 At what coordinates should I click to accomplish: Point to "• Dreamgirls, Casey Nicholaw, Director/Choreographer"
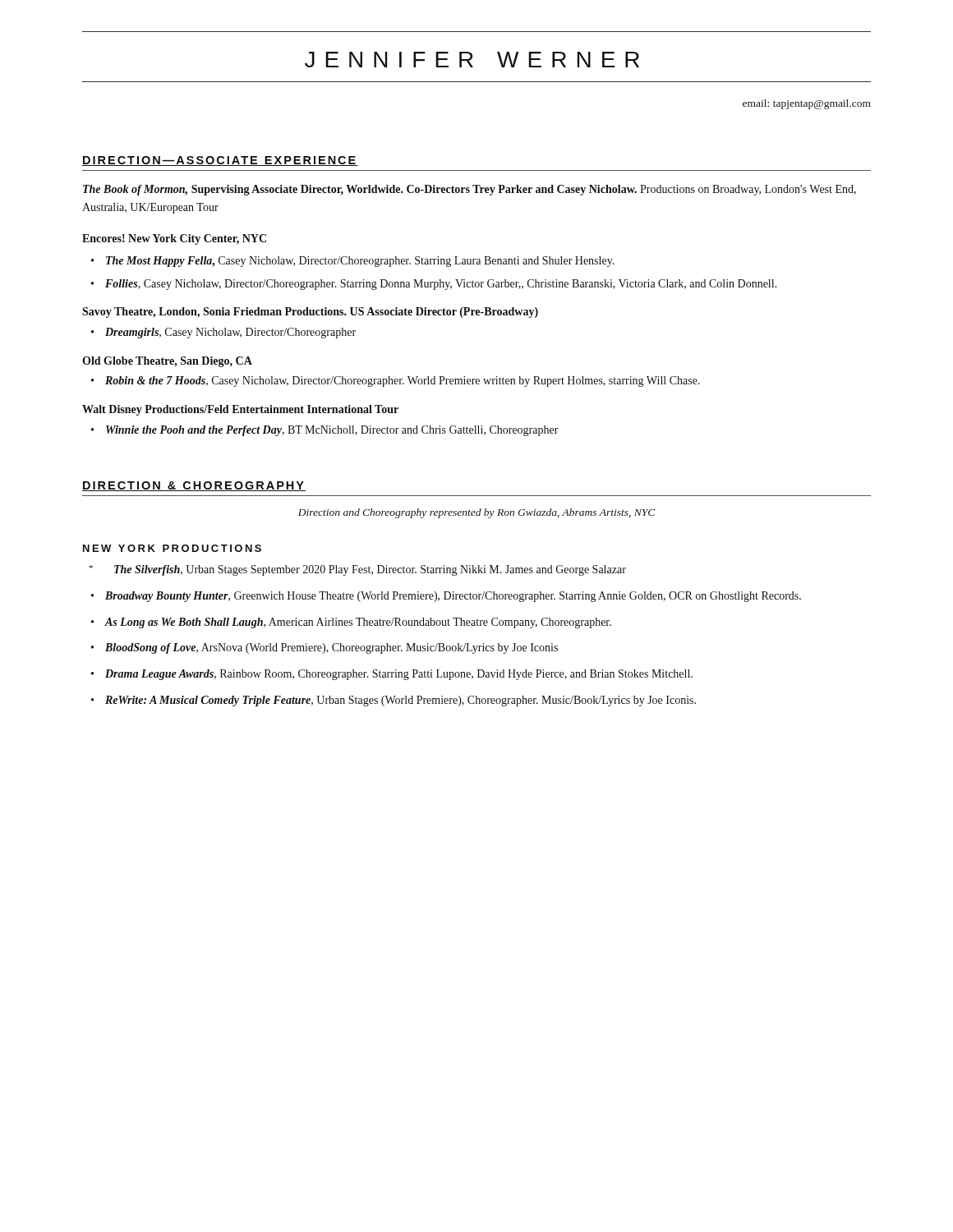coord(223,332)
